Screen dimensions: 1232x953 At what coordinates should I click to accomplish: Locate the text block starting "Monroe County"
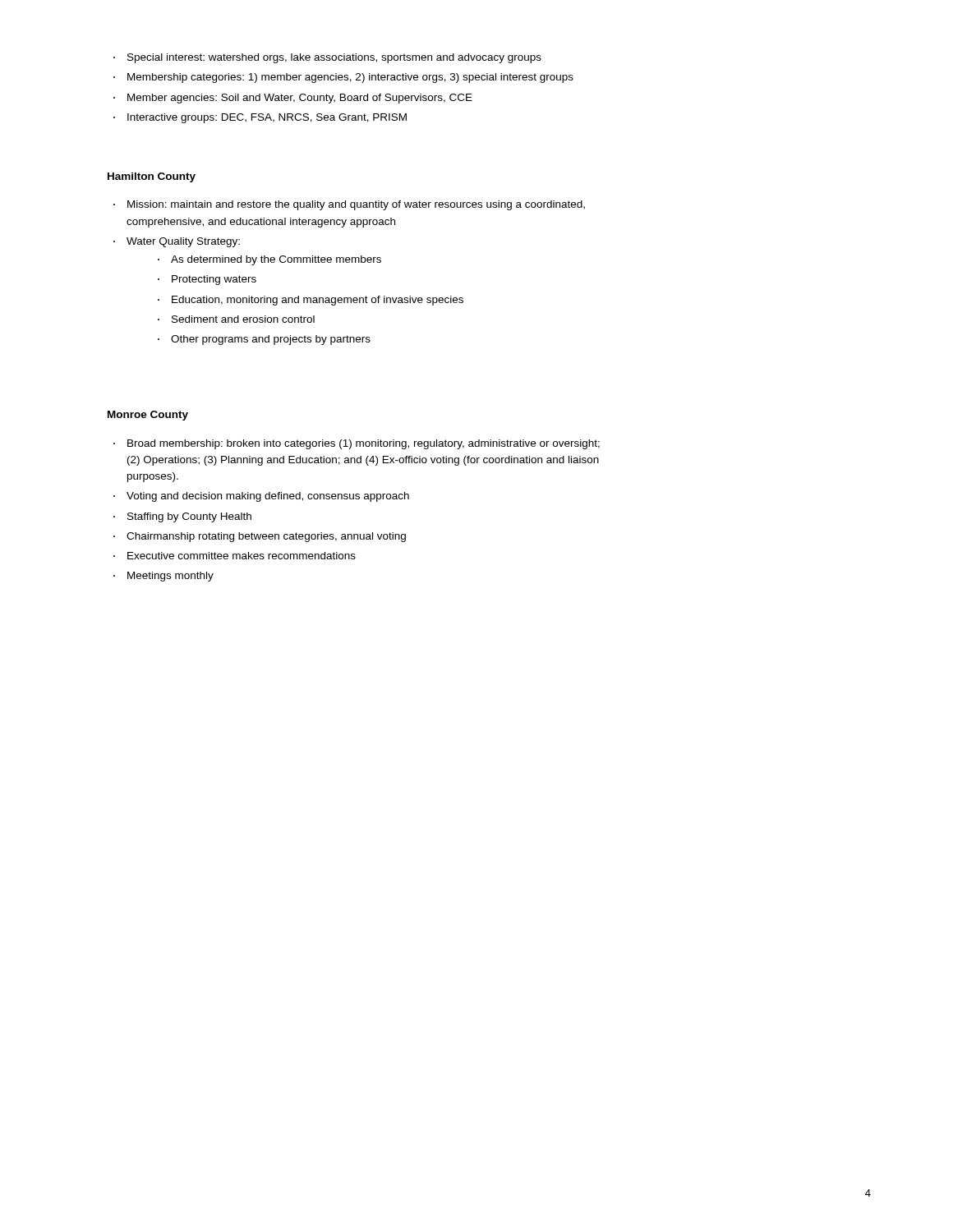point(147,415)
